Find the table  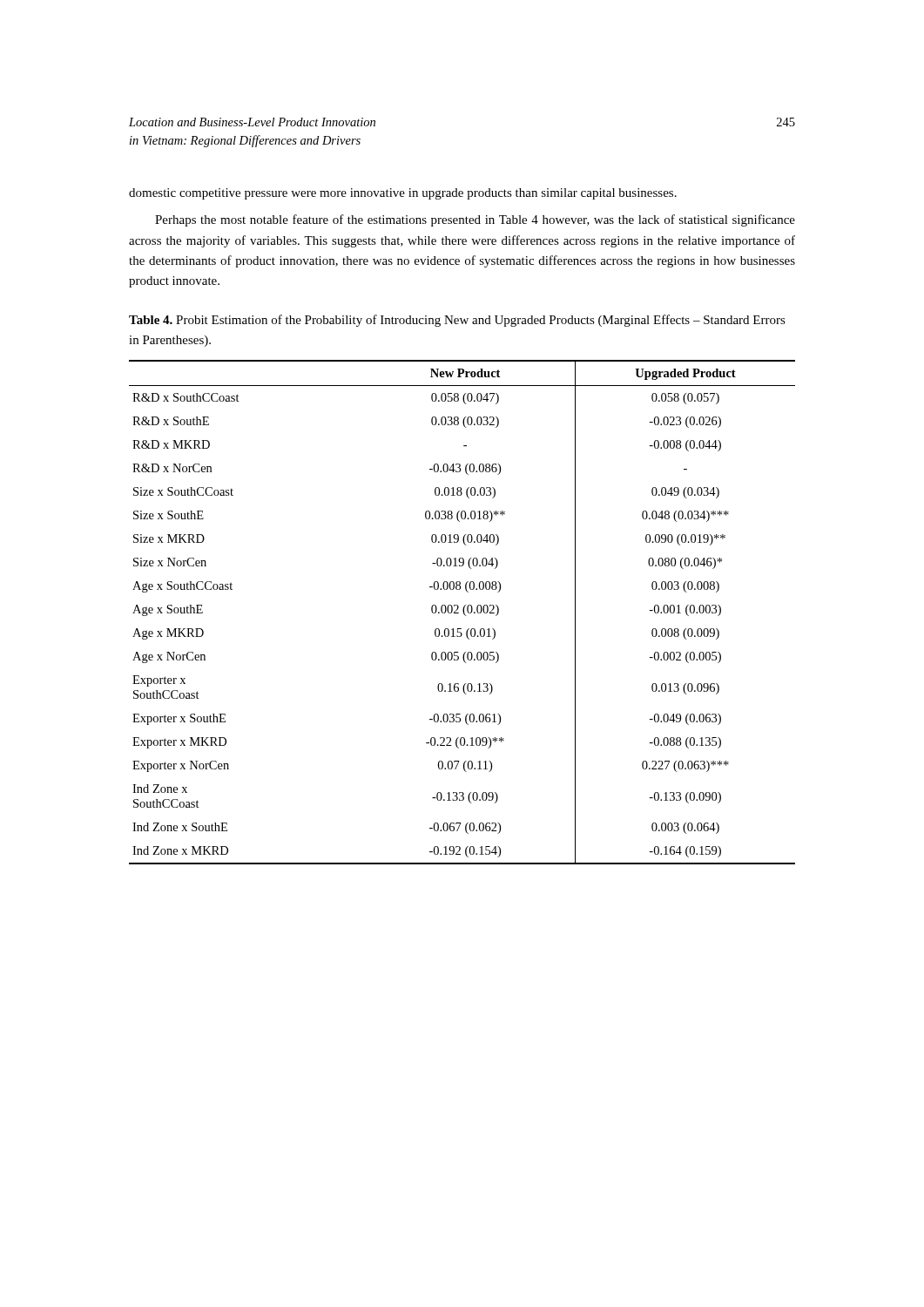462,612
